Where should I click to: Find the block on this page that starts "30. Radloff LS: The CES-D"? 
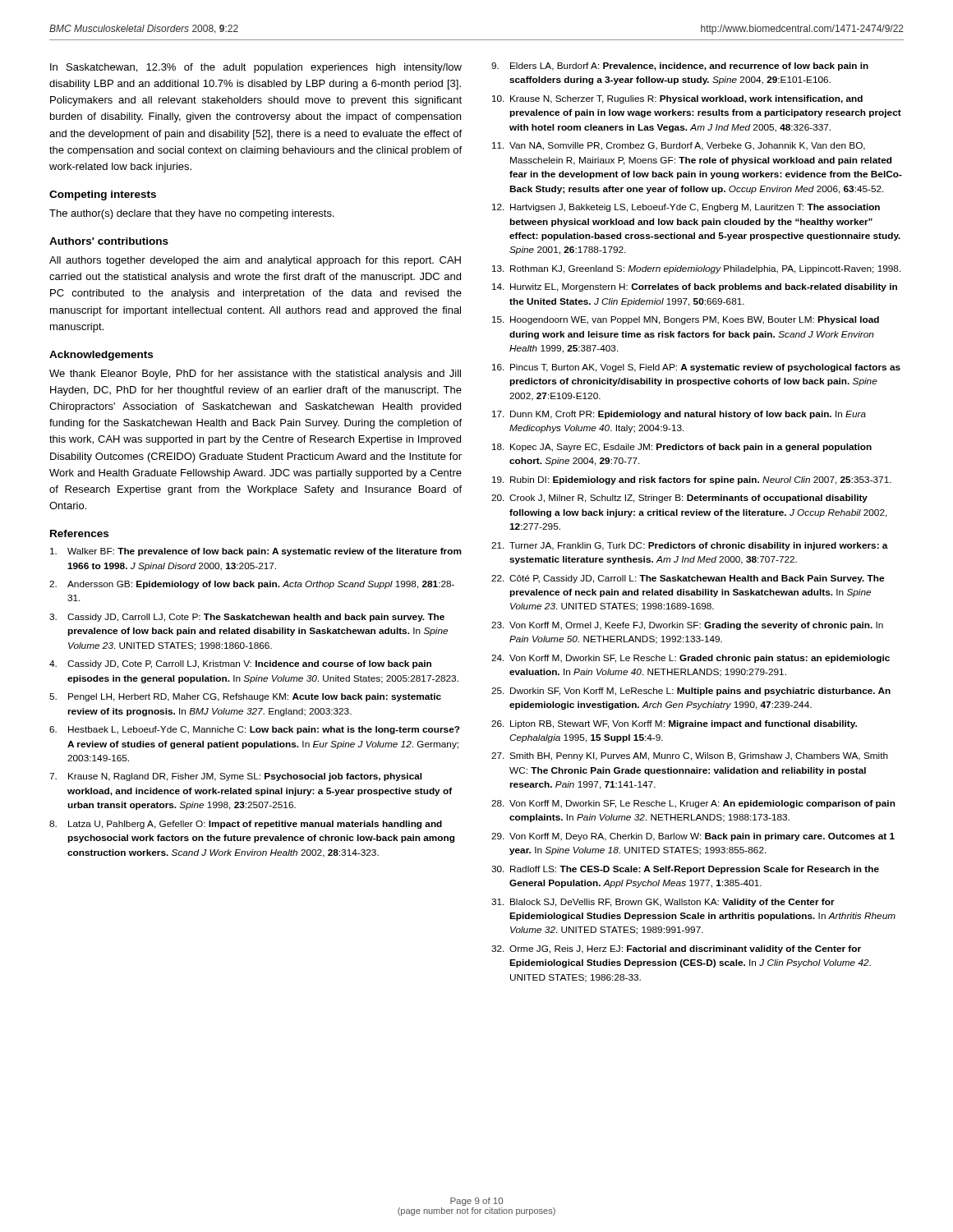click(698, 876)
